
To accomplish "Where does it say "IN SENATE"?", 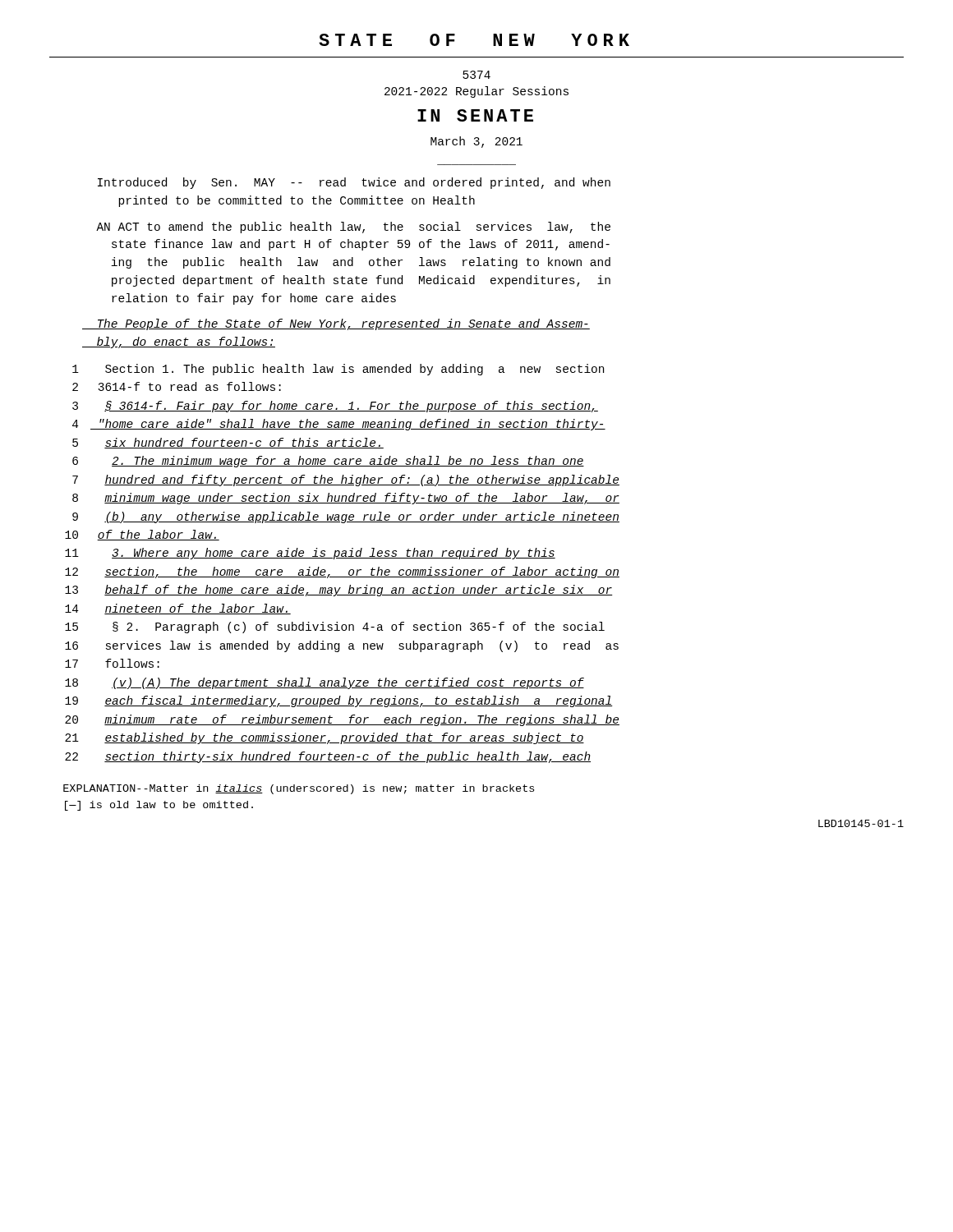I will coord(476,117).
